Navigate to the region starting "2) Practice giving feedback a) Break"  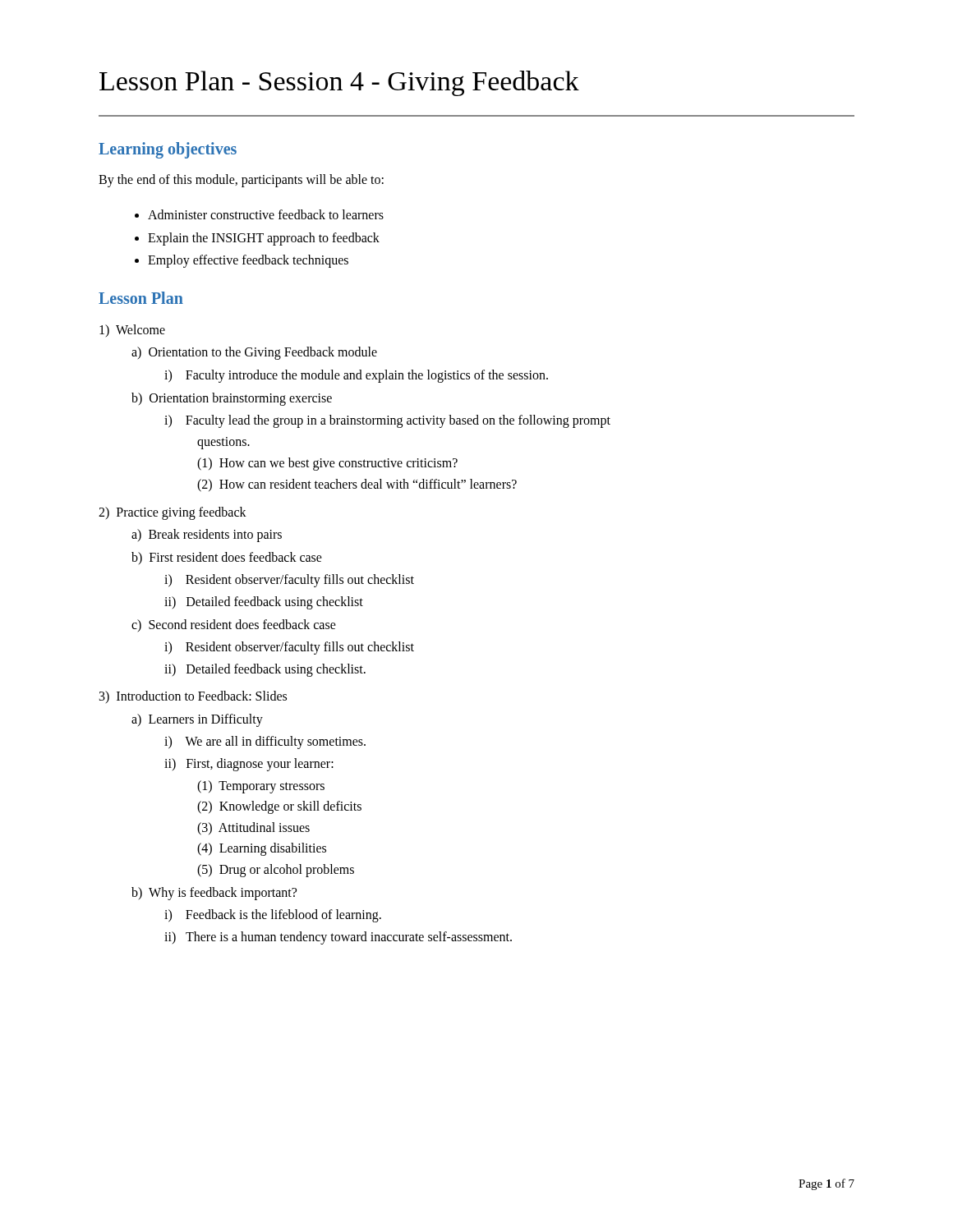point(173,513)
